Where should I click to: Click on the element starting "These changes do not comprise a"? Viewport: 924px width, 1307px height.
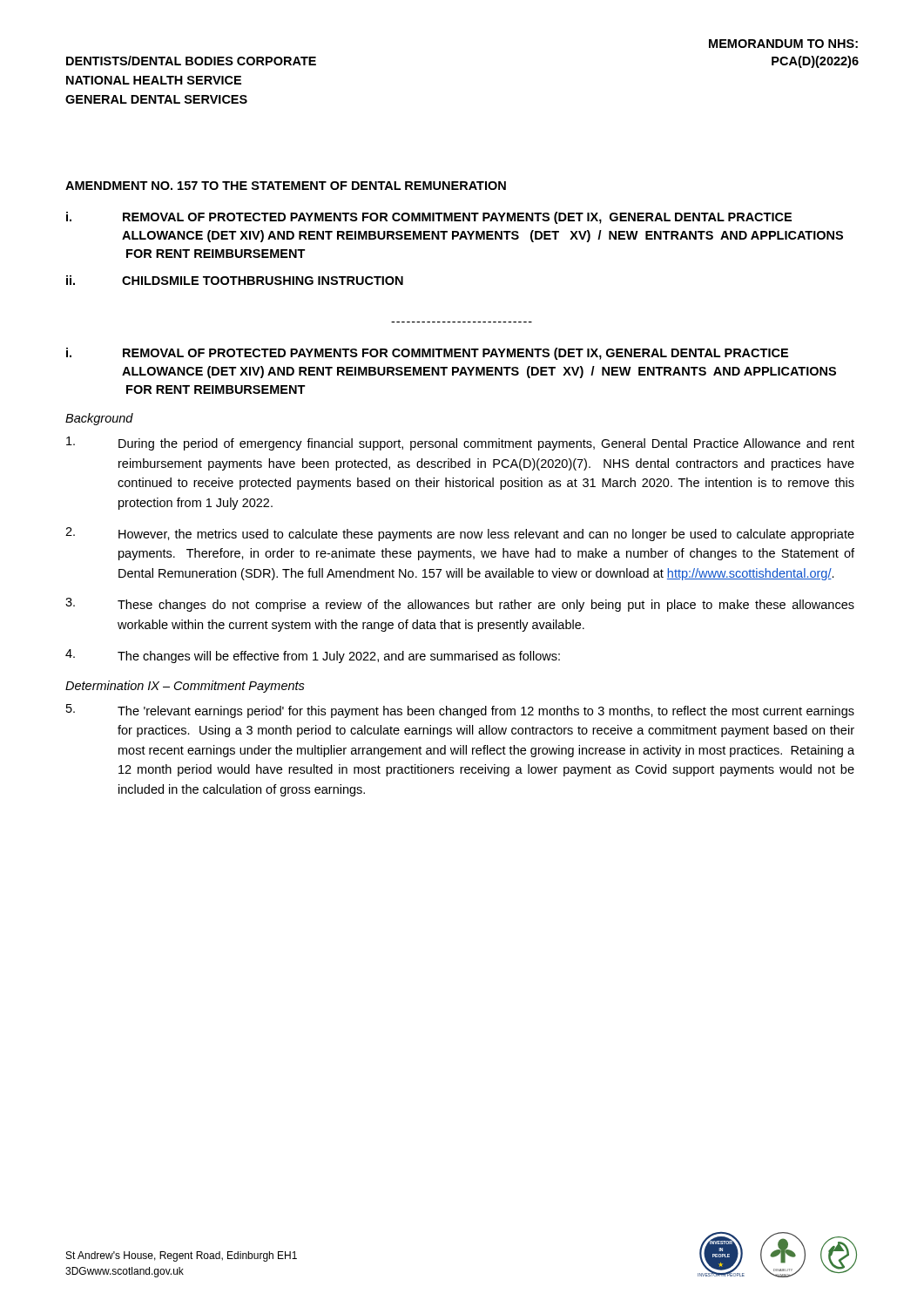pyautogui.click(x=460, y=615)
